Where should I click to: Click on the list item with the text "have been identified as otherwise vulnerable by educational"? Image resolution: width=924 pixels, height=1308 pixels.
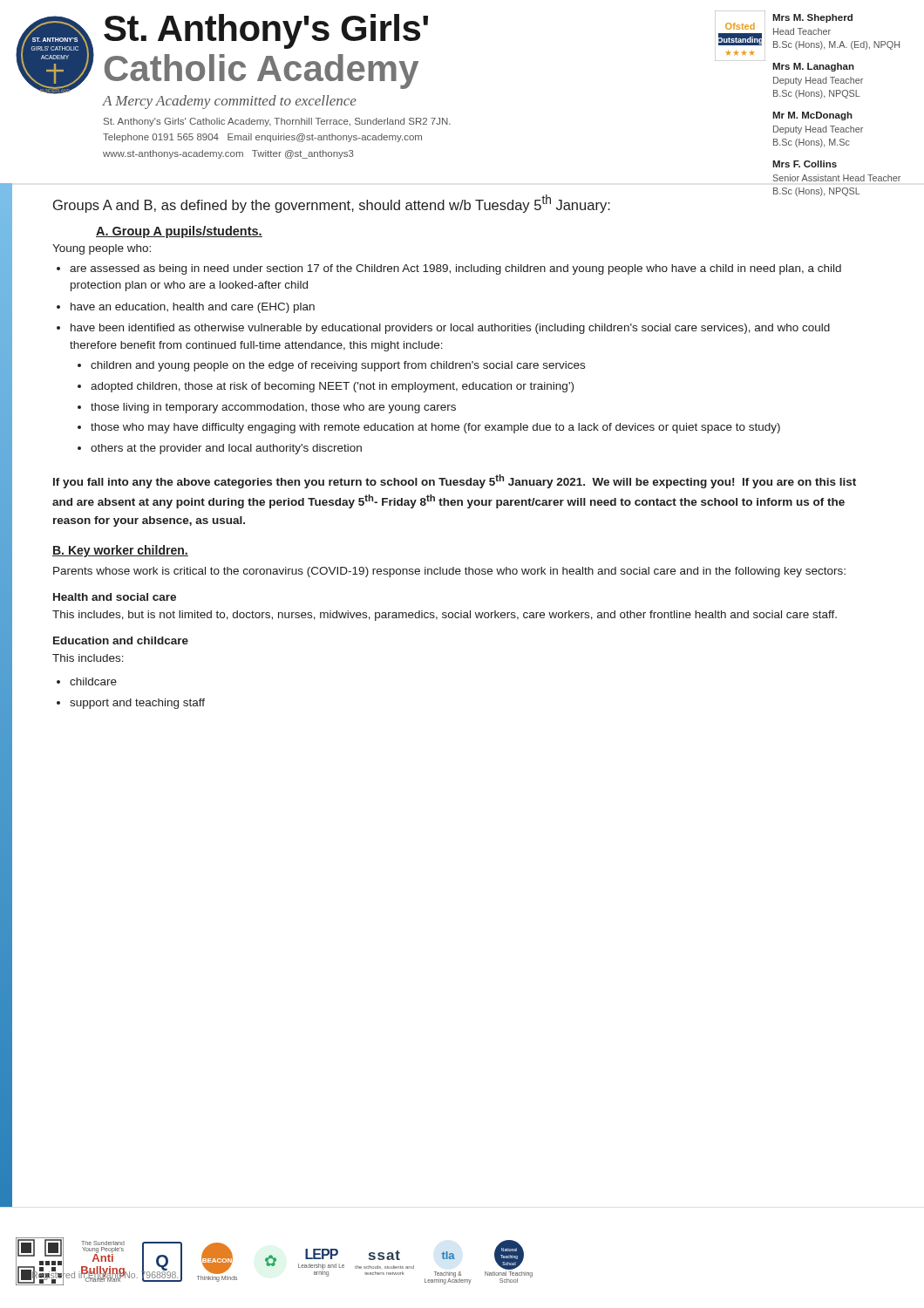[475, 389]
